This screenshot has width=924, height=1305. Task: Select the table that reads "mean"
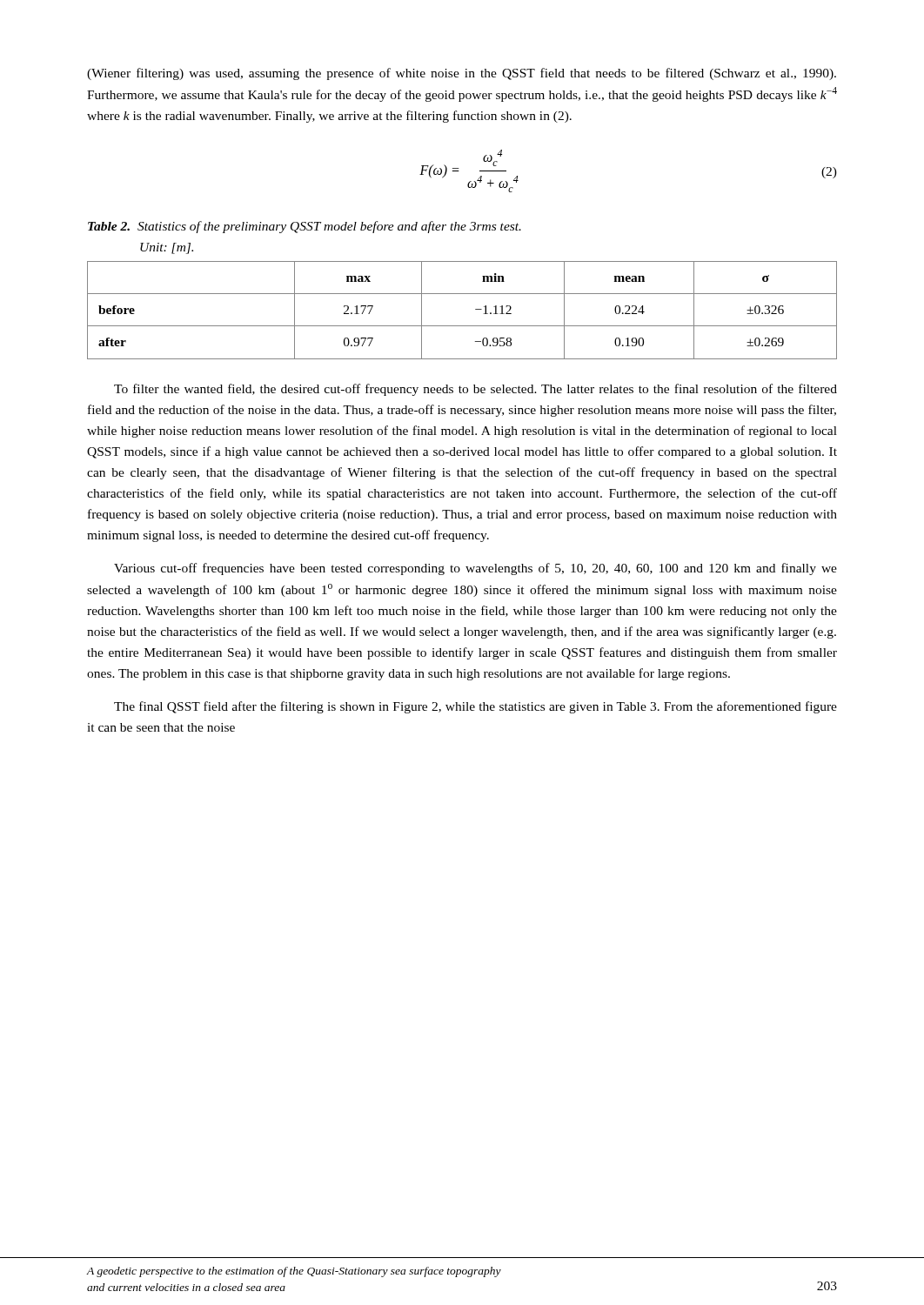click(x=462, y=310)
